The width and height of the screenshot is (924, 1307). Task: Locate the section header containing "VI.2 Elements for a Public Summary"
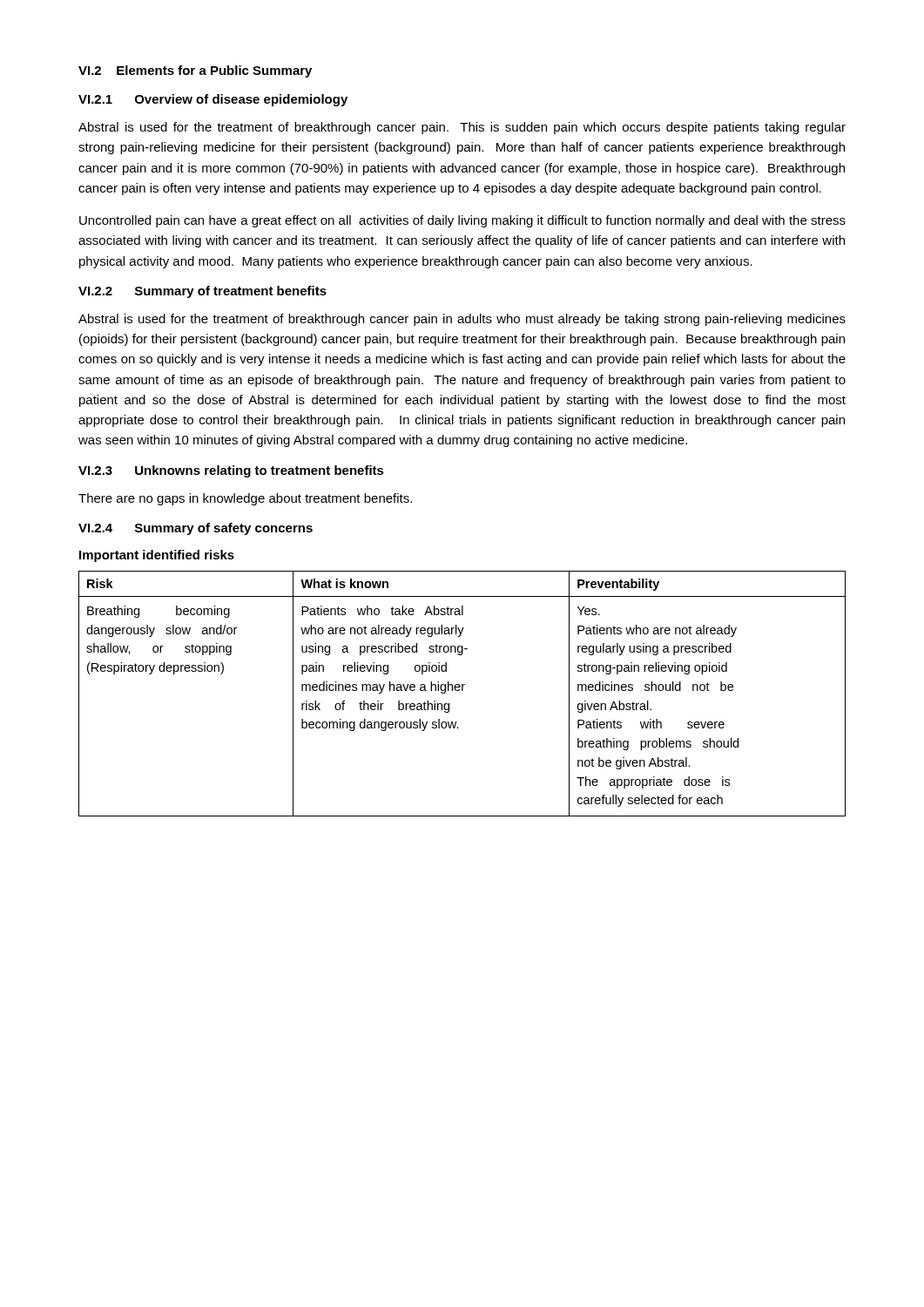(195, 70)
